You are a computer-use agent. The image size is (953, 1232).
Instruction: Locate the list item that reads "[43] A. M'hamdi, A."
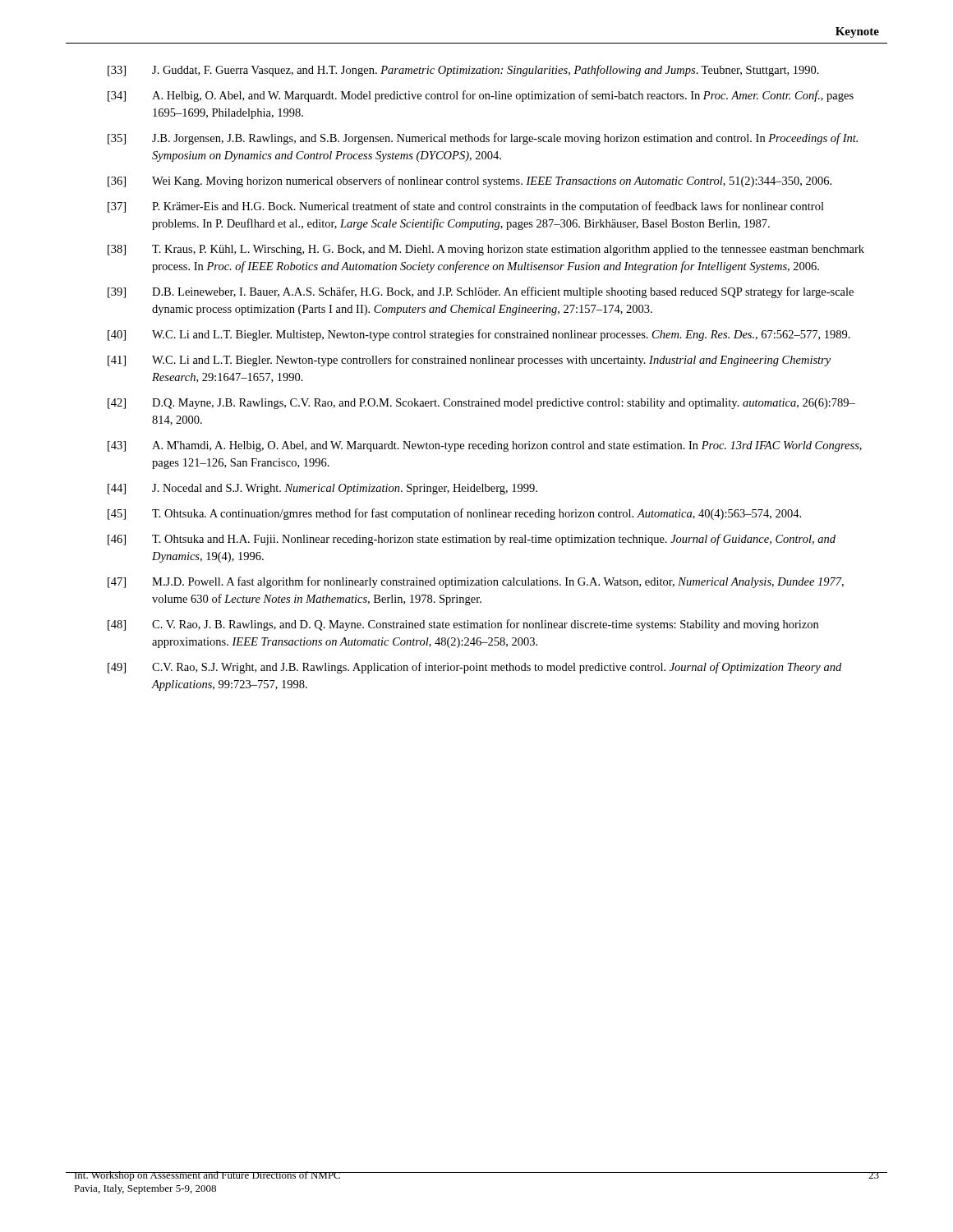[x=489, y=454]
